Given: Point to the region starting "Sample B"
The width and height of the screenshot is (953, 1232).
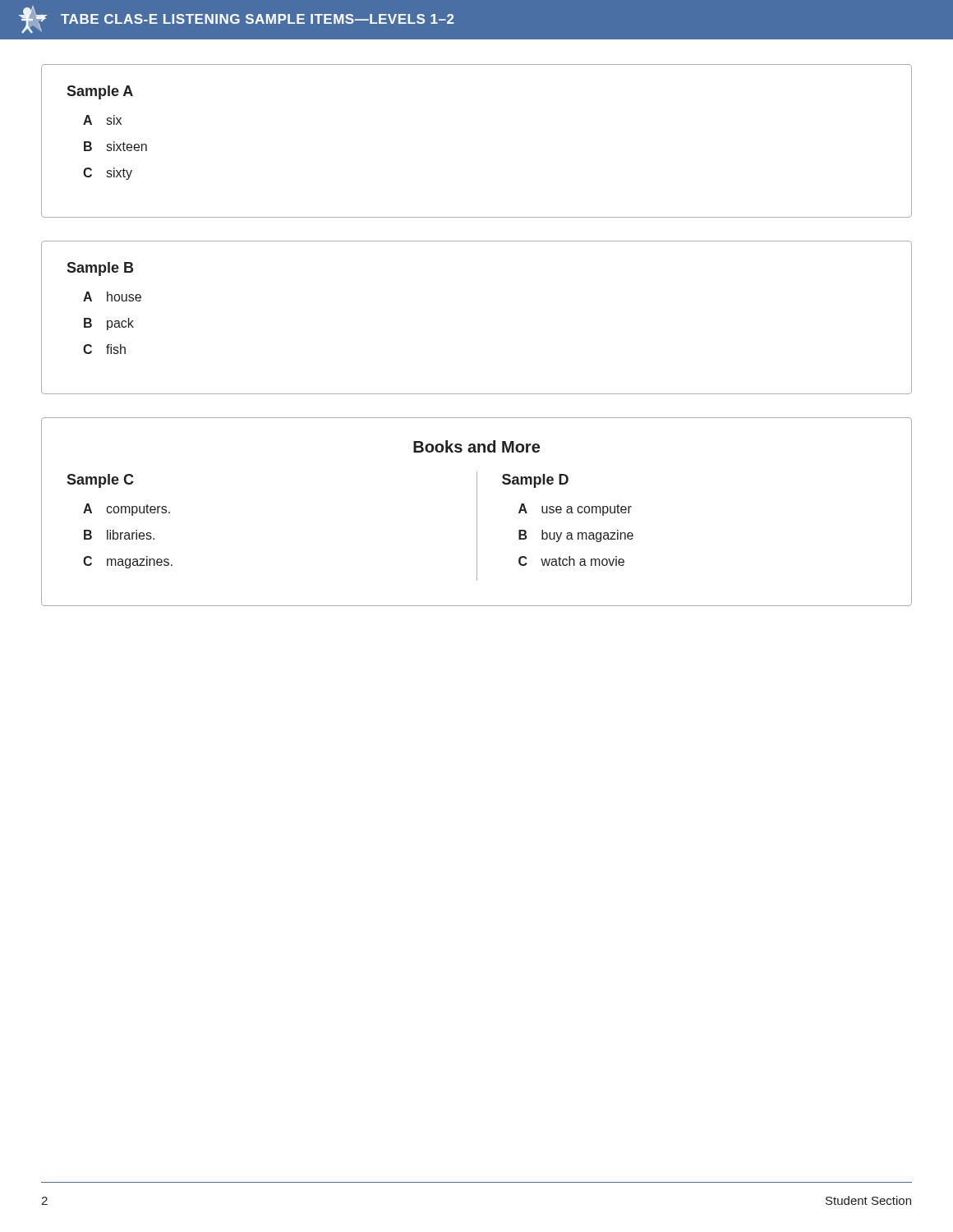Looking at the screenshot, I should (x=100, y=268).
